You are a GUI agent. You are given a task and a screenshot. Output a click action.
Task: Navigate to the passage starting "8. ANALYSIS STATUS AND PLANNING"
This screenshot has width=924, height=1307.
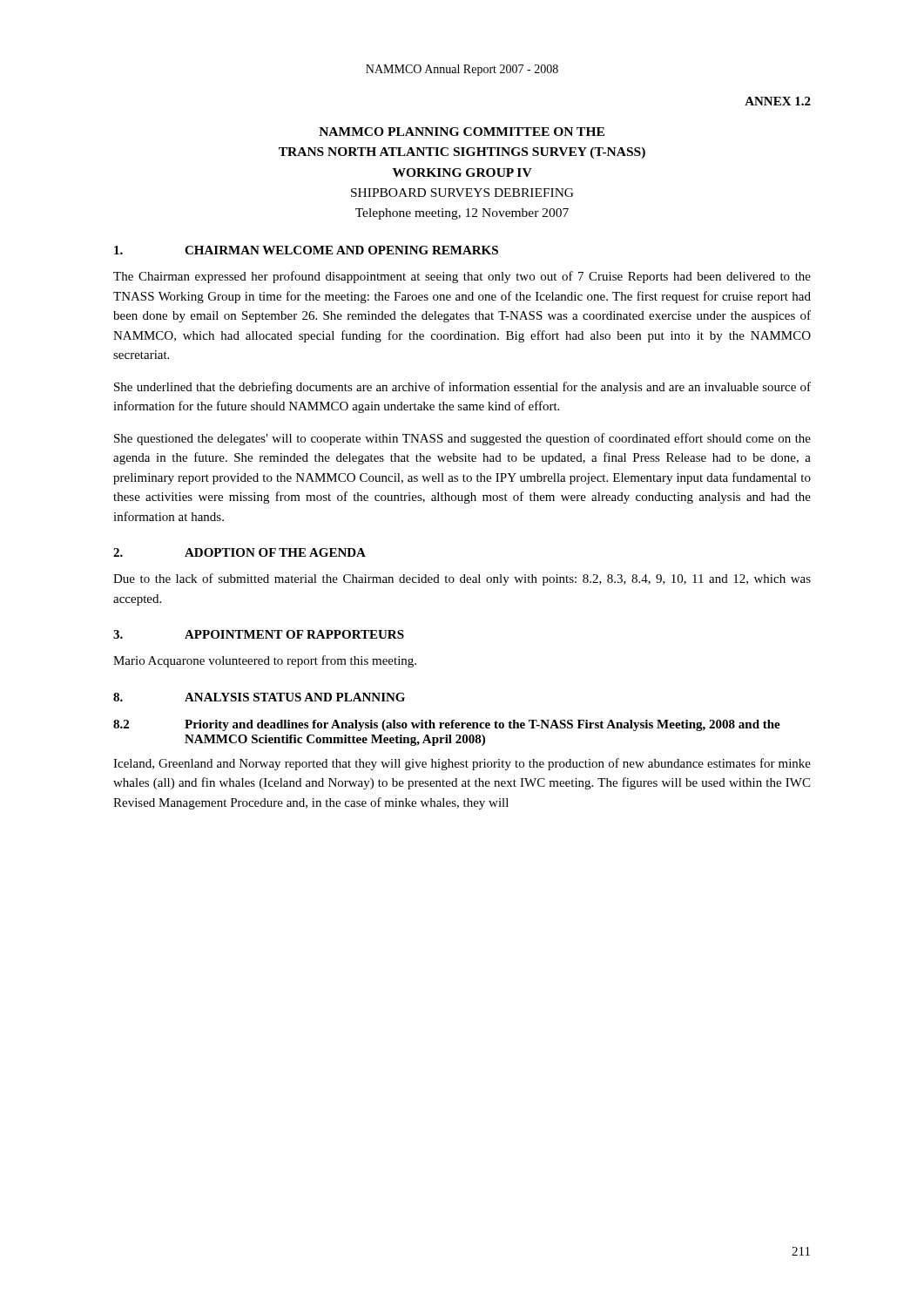pos(259,697)
